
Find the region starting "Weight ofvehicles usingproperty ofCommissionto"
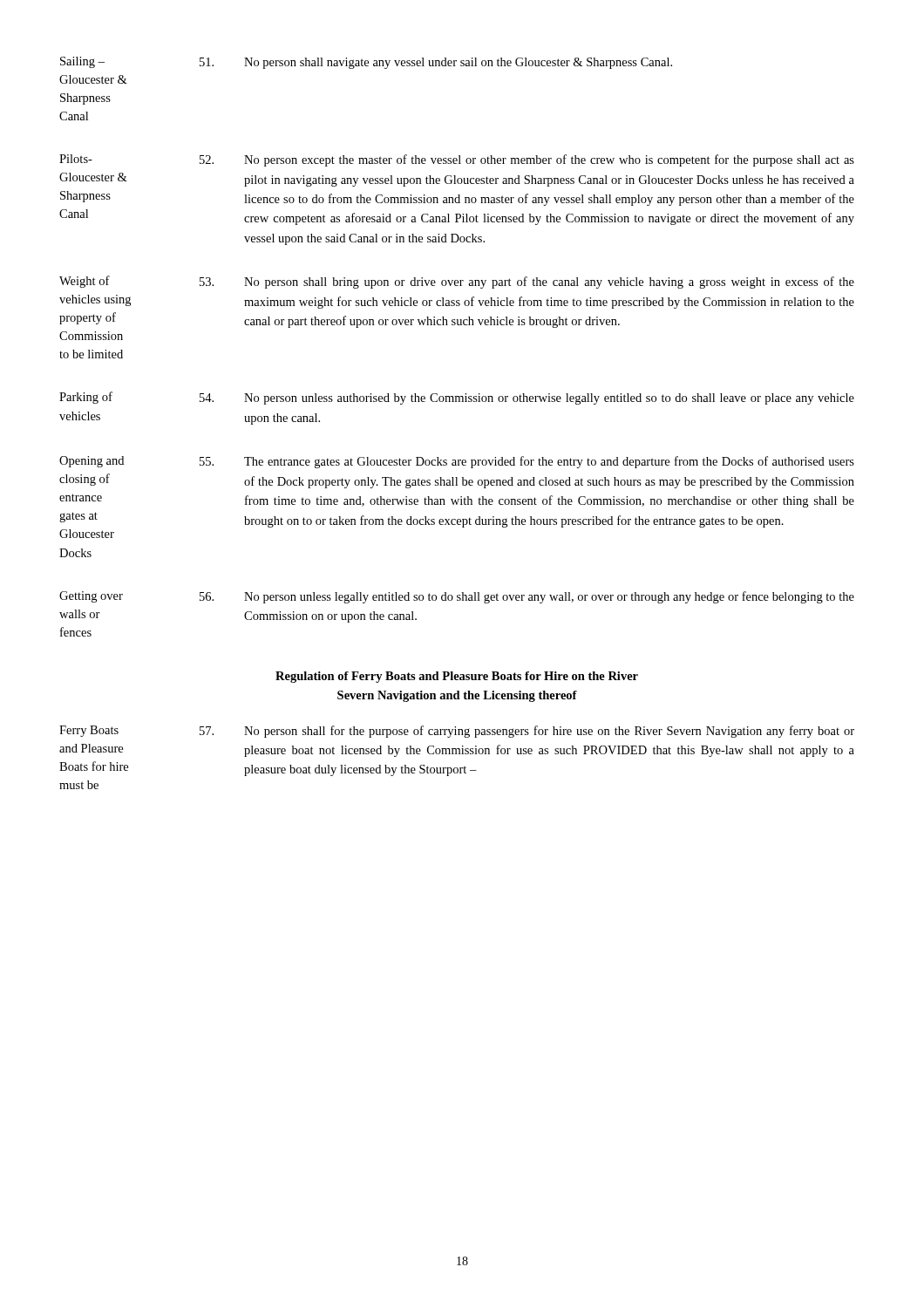pos(457,318)
